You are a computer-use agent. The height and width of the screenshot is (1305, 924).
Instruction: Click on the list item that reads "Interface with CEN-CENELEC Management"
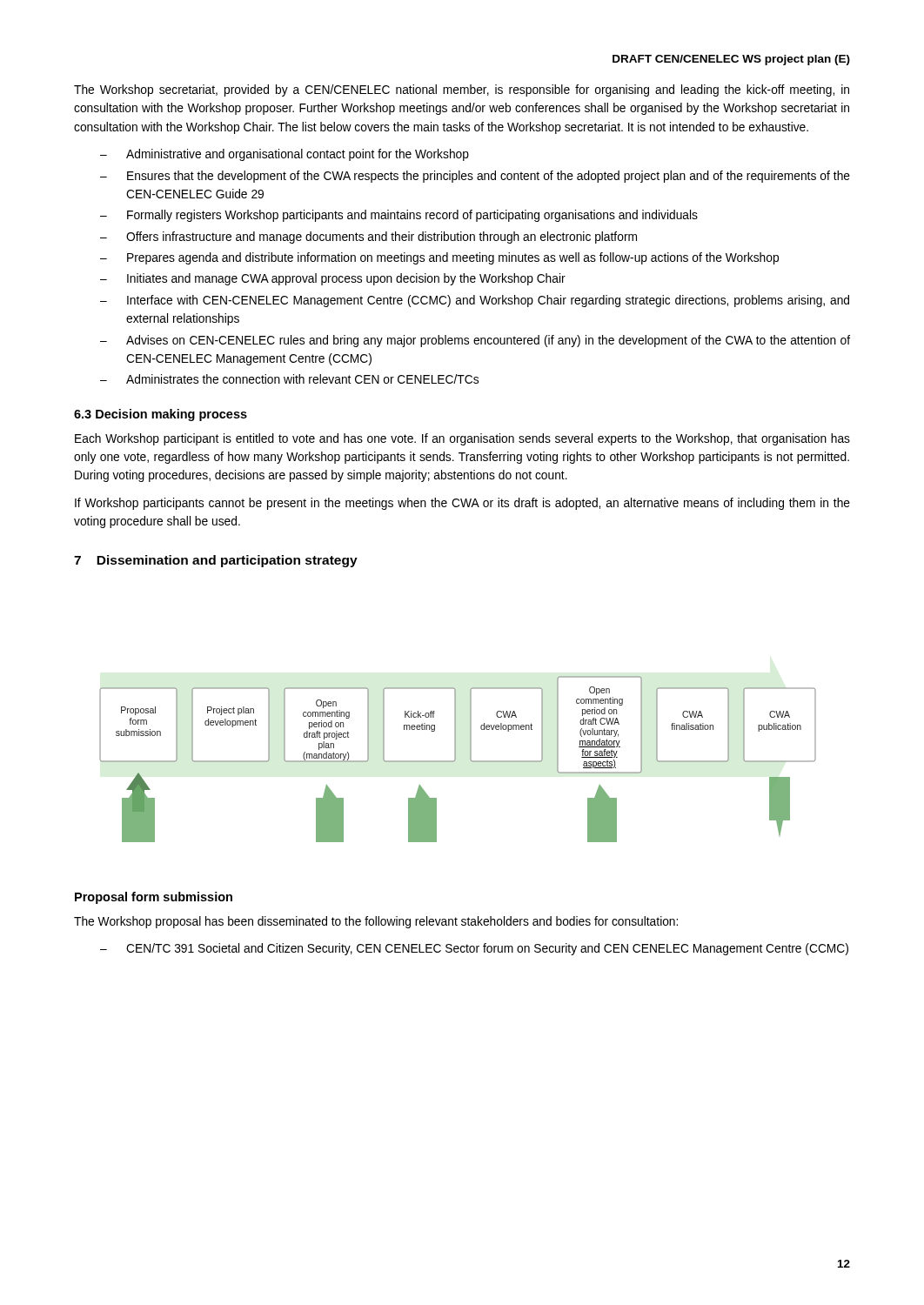click(488, 310)
